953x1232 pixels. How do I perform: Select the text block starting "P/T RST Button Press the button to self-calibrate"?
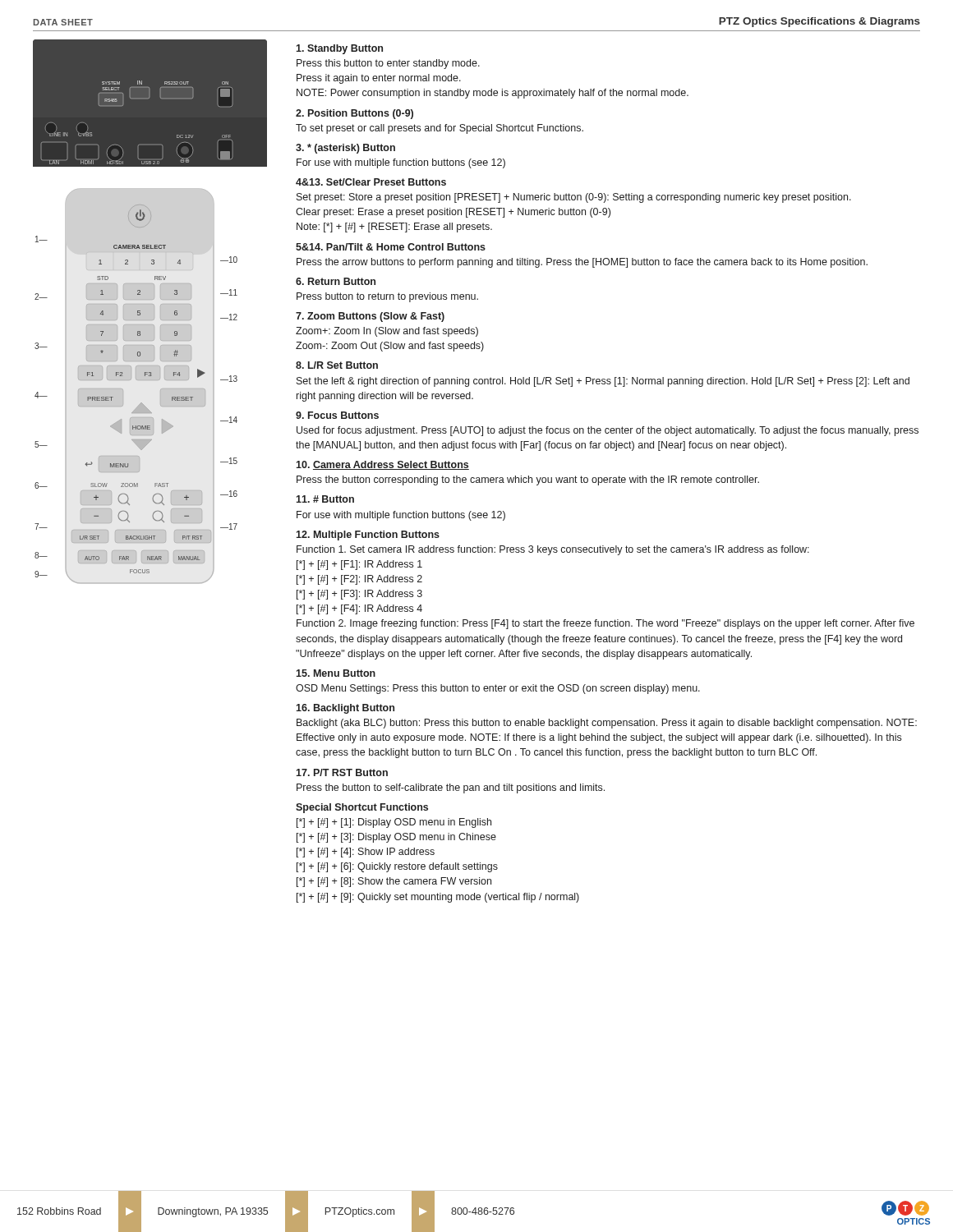(x=451, y=780)
